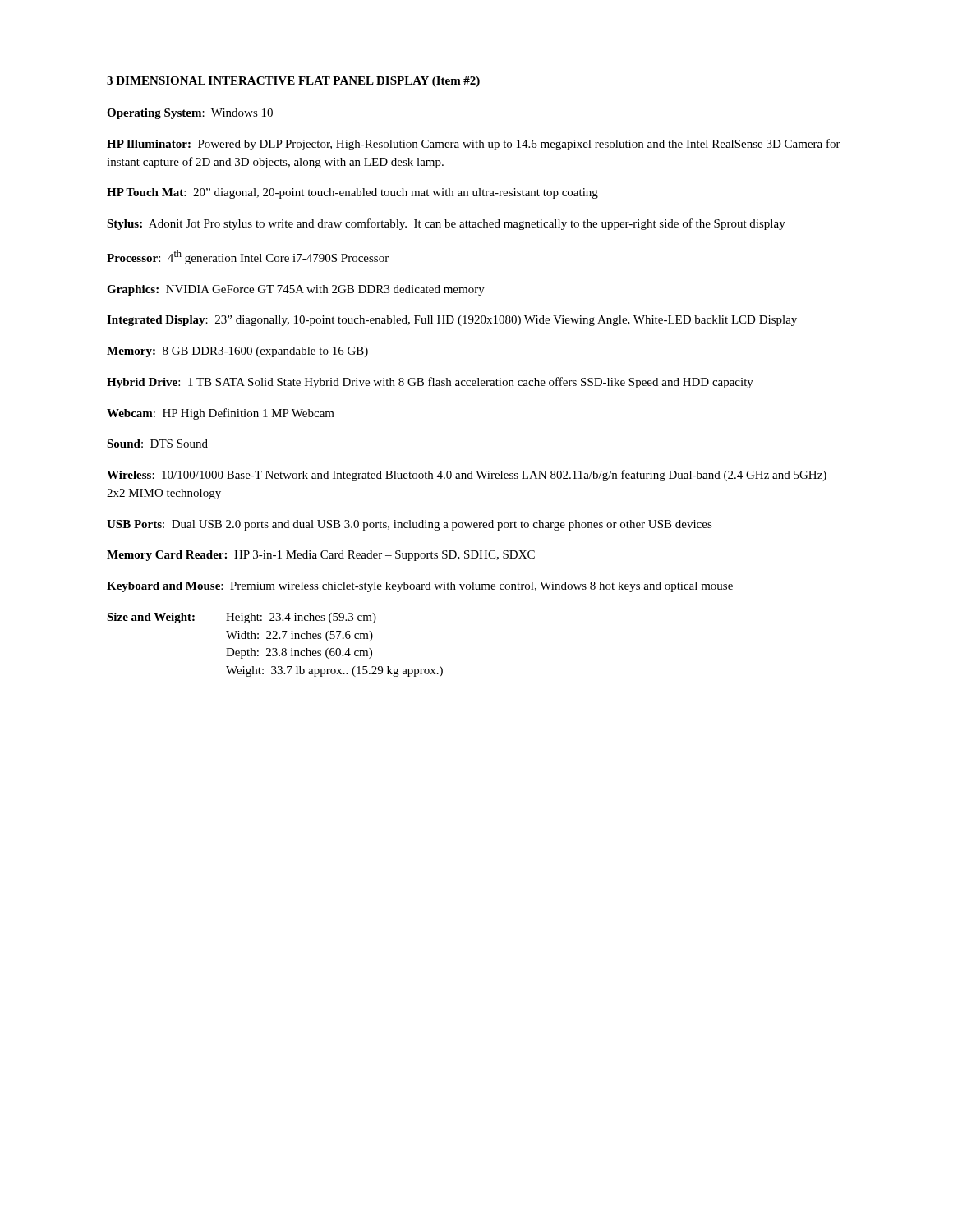The image size is (953, 1232).
Task: Point to the passage starting "Graphics: NVIDIA GeForce GT 745A"
Action: point(296,289)
